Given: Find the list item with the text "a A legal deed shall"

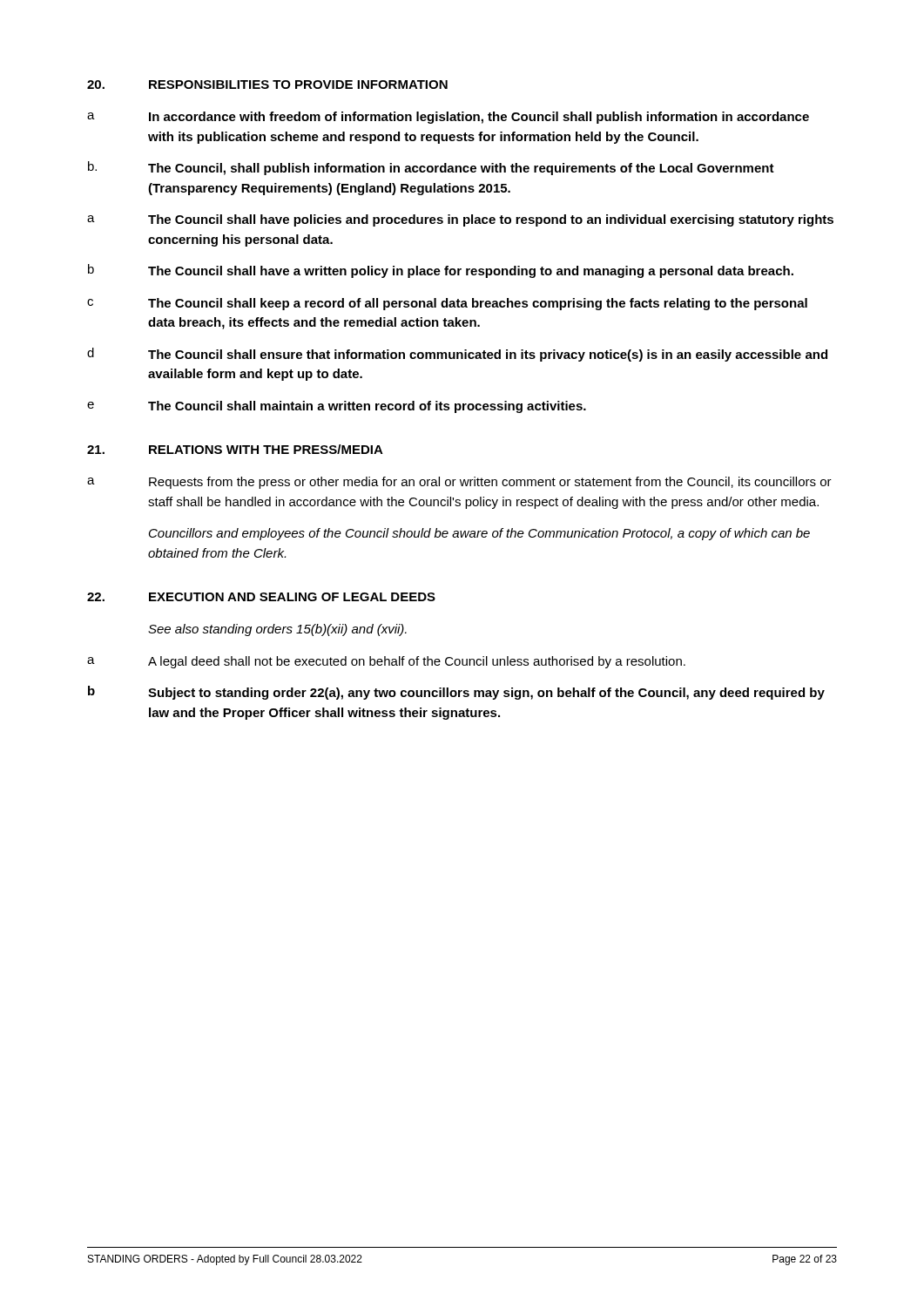Looking at the screenshot, I should coord(462,661).
